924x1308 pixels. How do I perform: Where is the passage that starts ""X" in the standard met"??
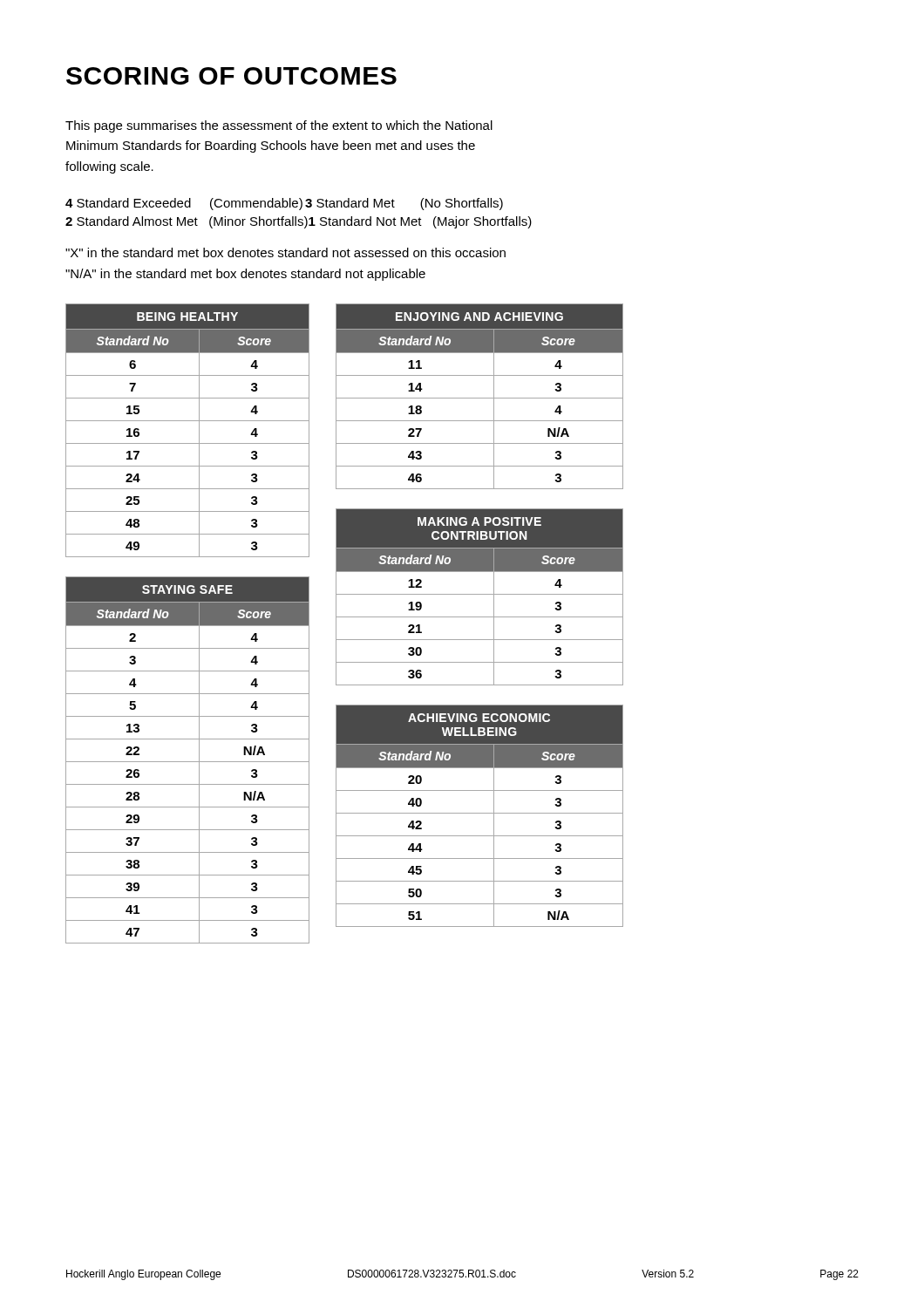click(x=286, y=263)
